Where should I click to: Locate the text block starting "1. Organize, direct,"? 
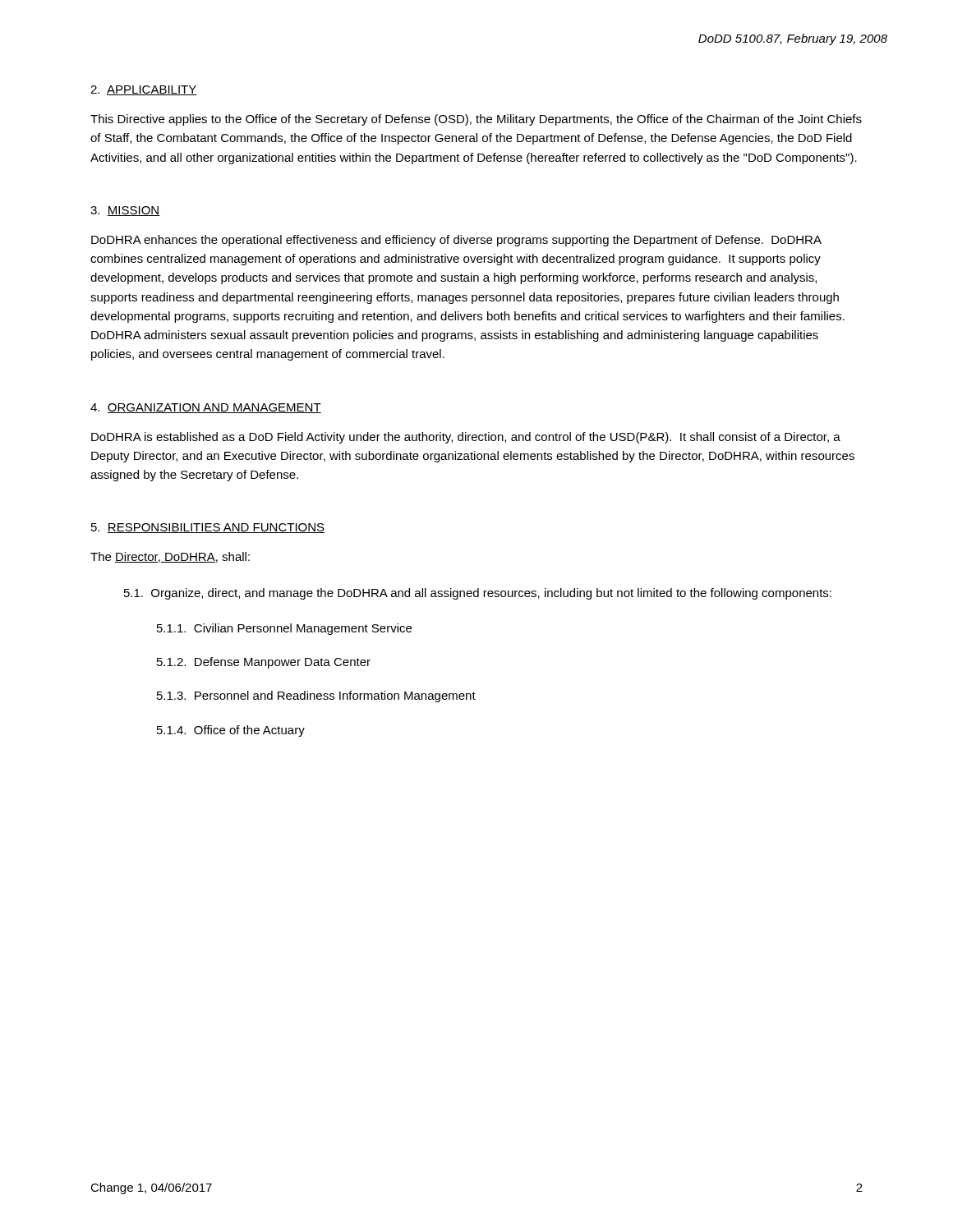[478, 592]
